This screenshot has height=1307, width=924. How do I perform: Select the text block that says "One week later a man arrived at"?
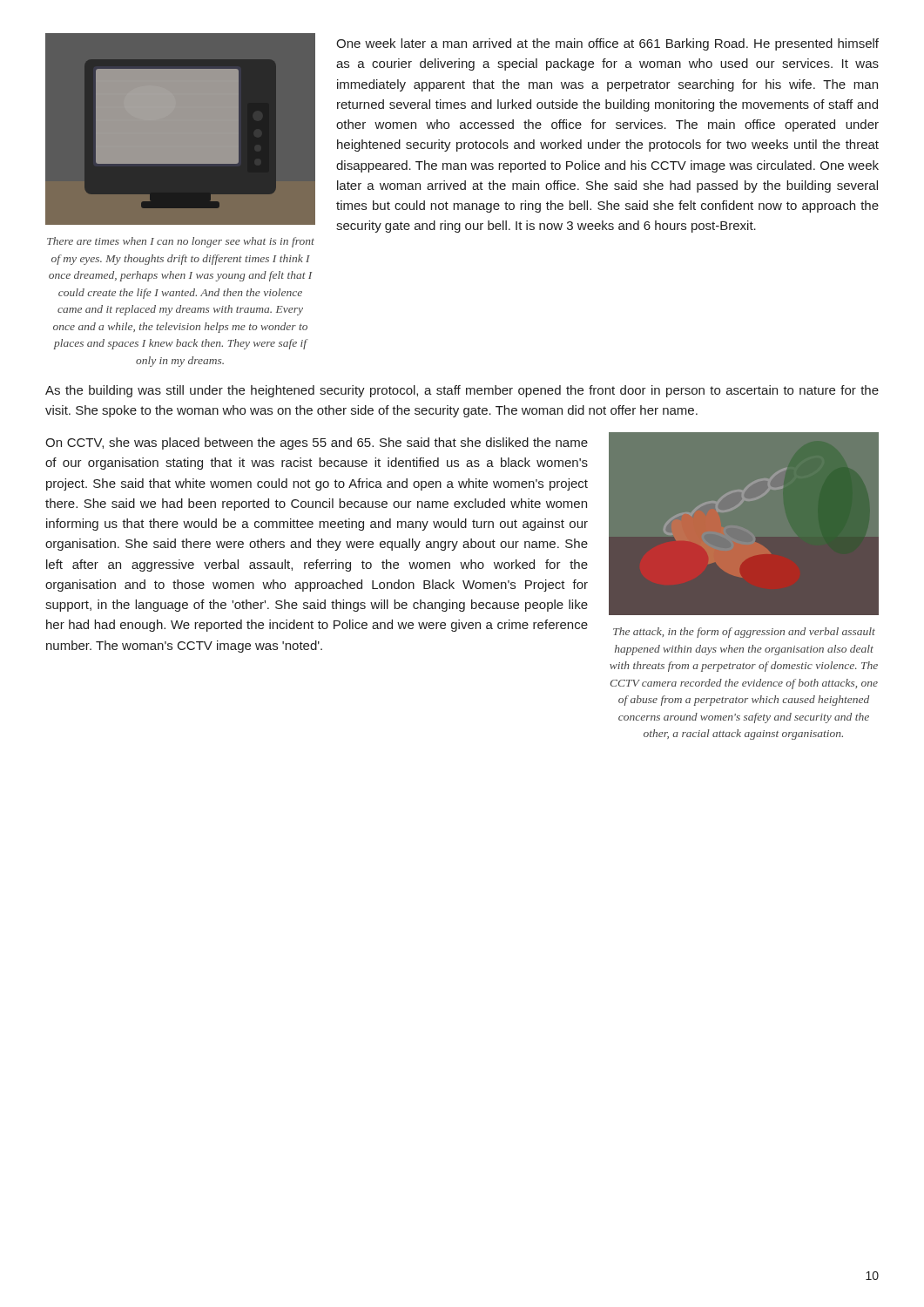pyautogui.click(x=607, y=134)
